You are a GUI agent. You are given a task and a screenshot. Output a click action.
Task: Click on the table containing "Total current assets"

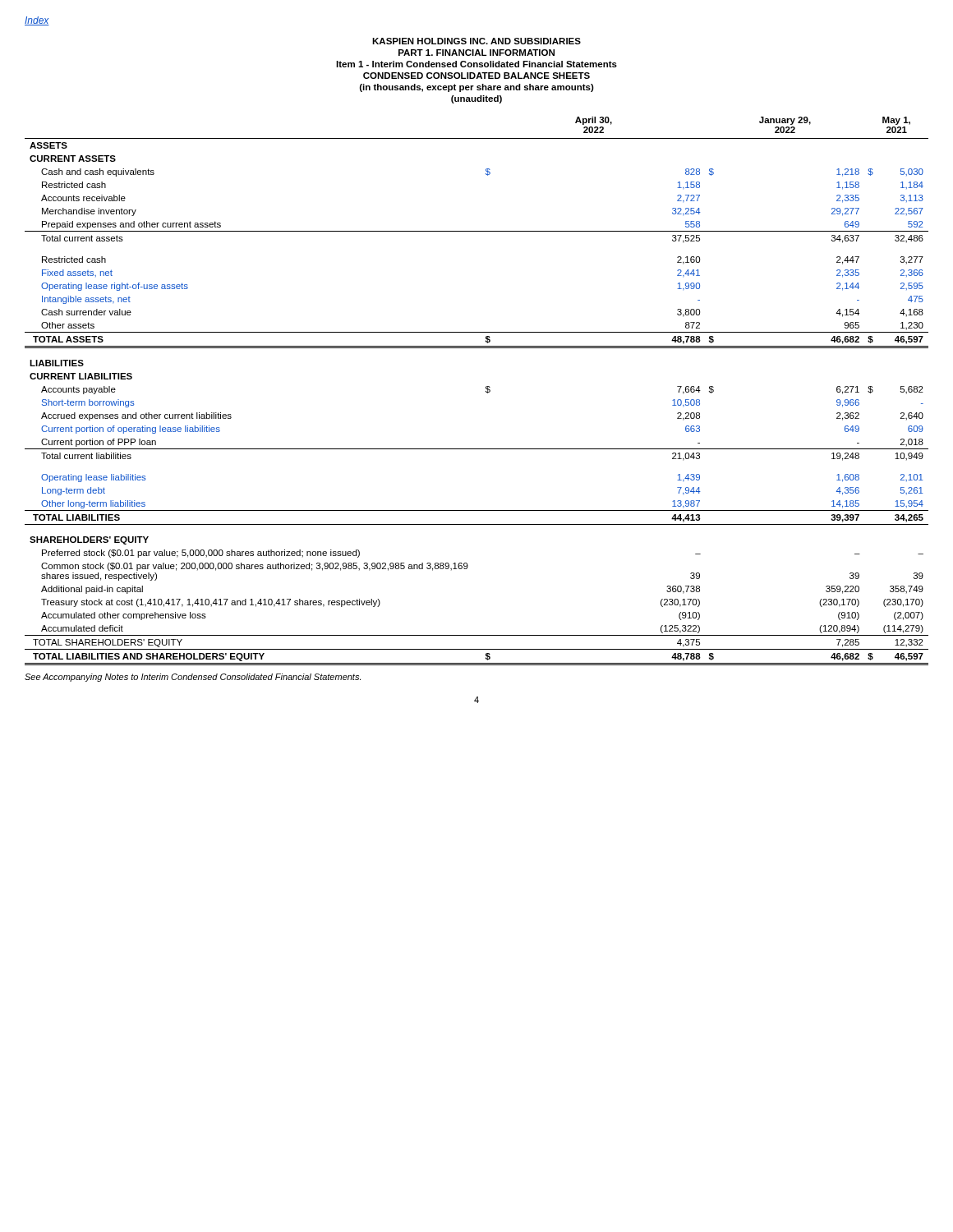476,389
